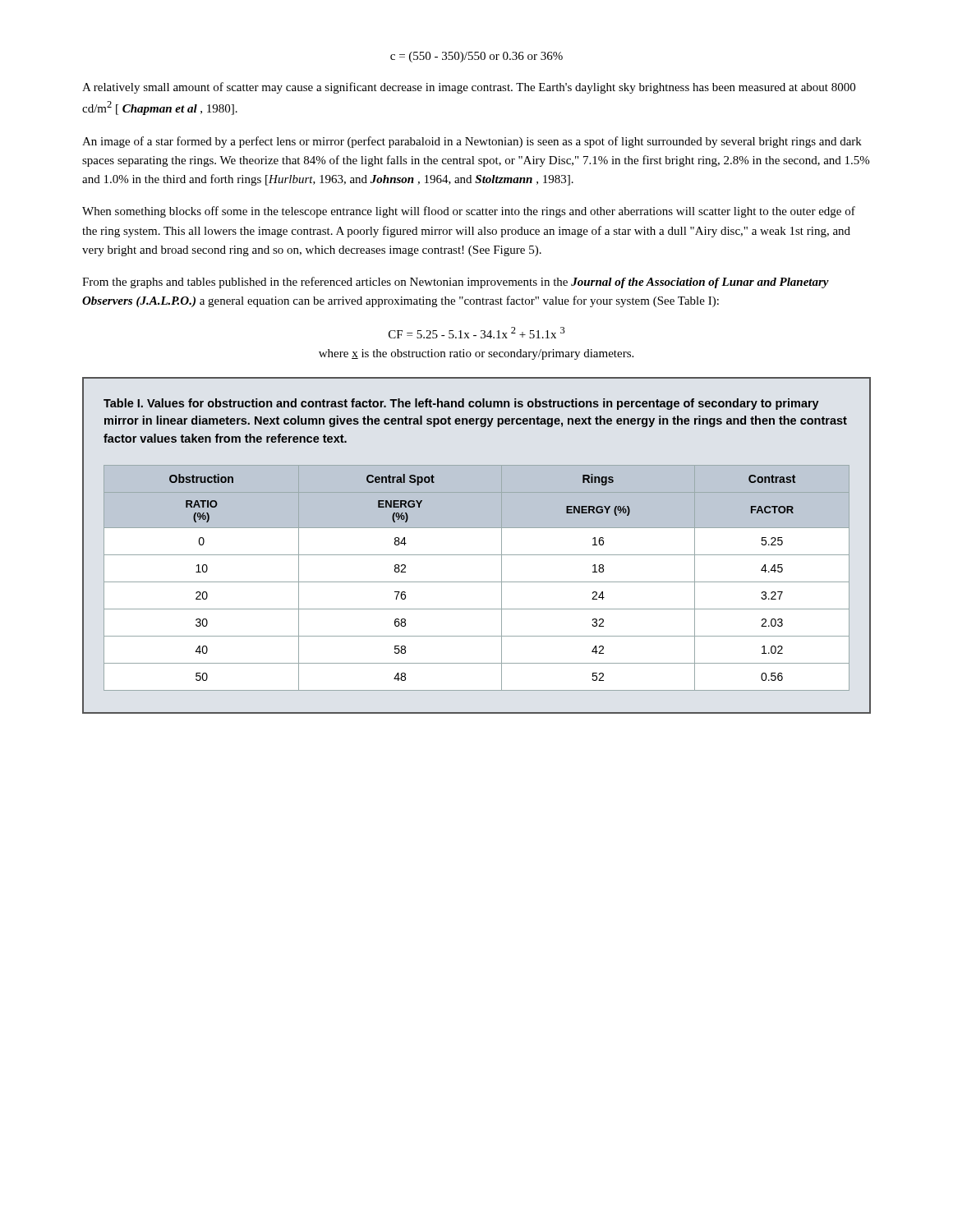The width and height of the screenshot is (953, 1232).
Task: Locate the block of text that opens with "where x is the obstruction ratio or secondary/primary"
Action: tap(476, 353)
